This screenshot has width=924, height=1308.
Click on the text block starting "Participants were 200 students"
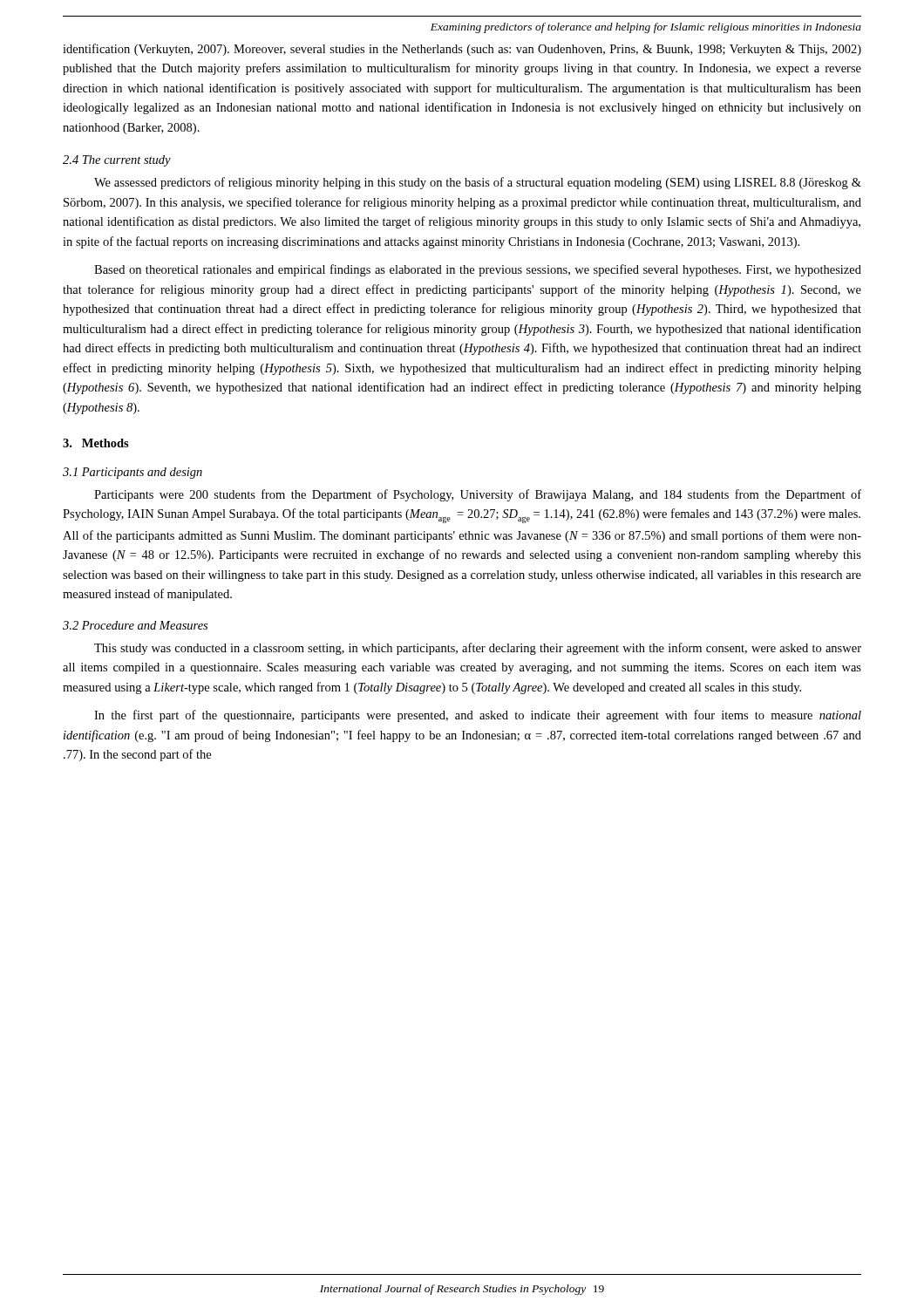coord(462,544)
